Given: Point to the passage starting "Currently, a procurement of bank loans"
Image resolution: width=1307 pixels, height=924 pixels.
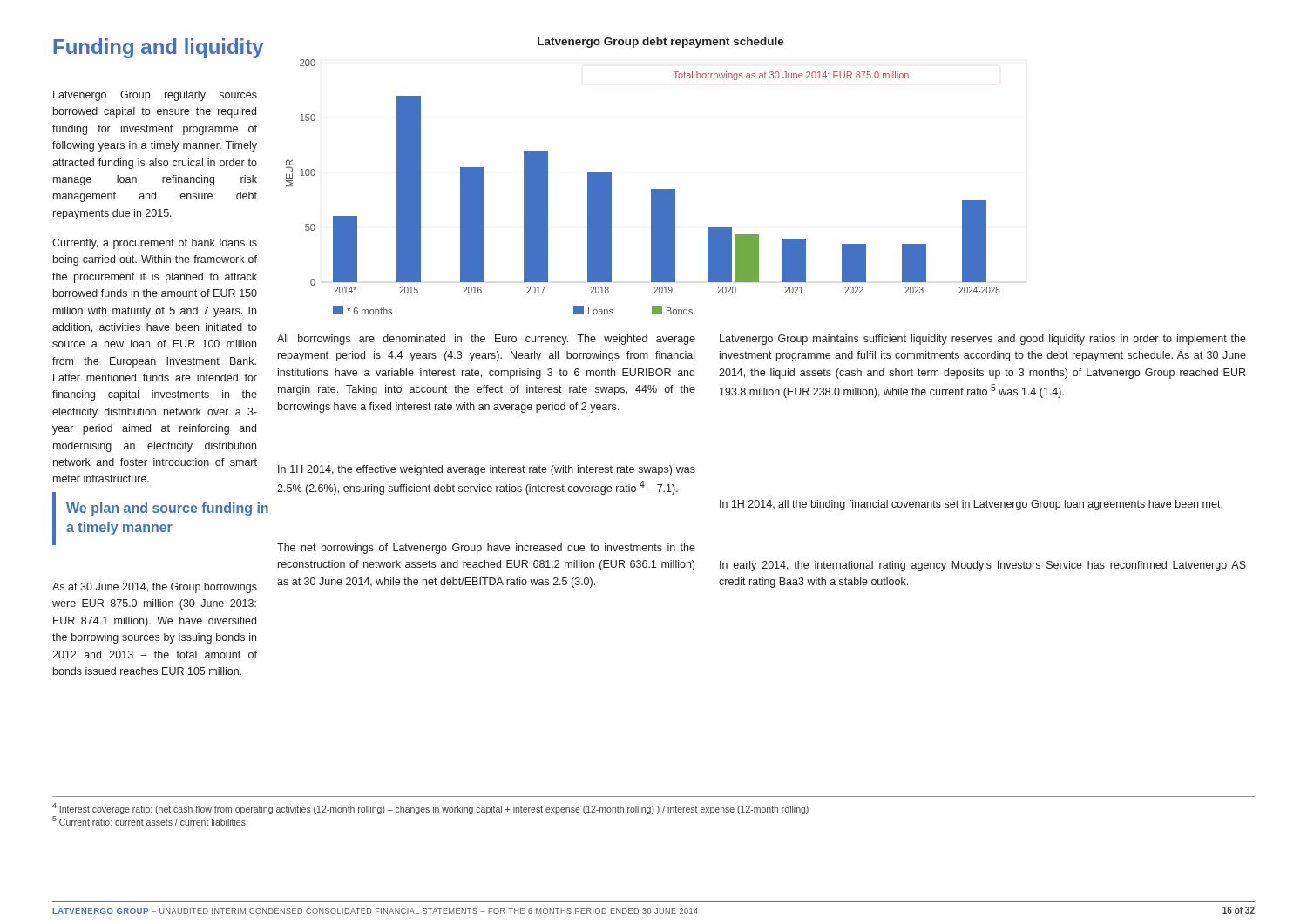Looking at the screenshot, I should click(155, 361).
